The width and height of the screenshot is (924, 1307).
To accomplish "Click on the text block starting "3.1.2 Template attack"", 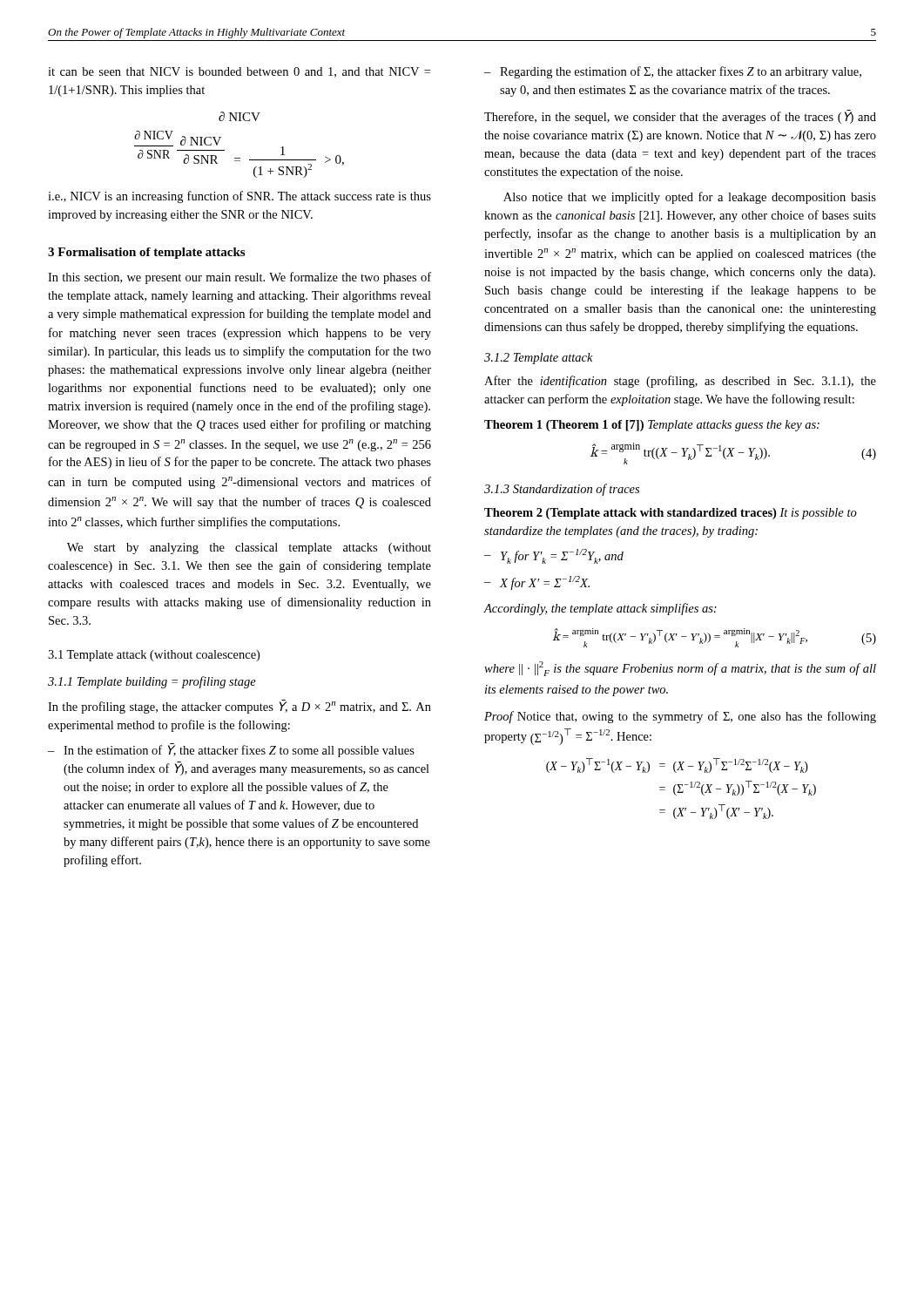I will coord(538,357).
